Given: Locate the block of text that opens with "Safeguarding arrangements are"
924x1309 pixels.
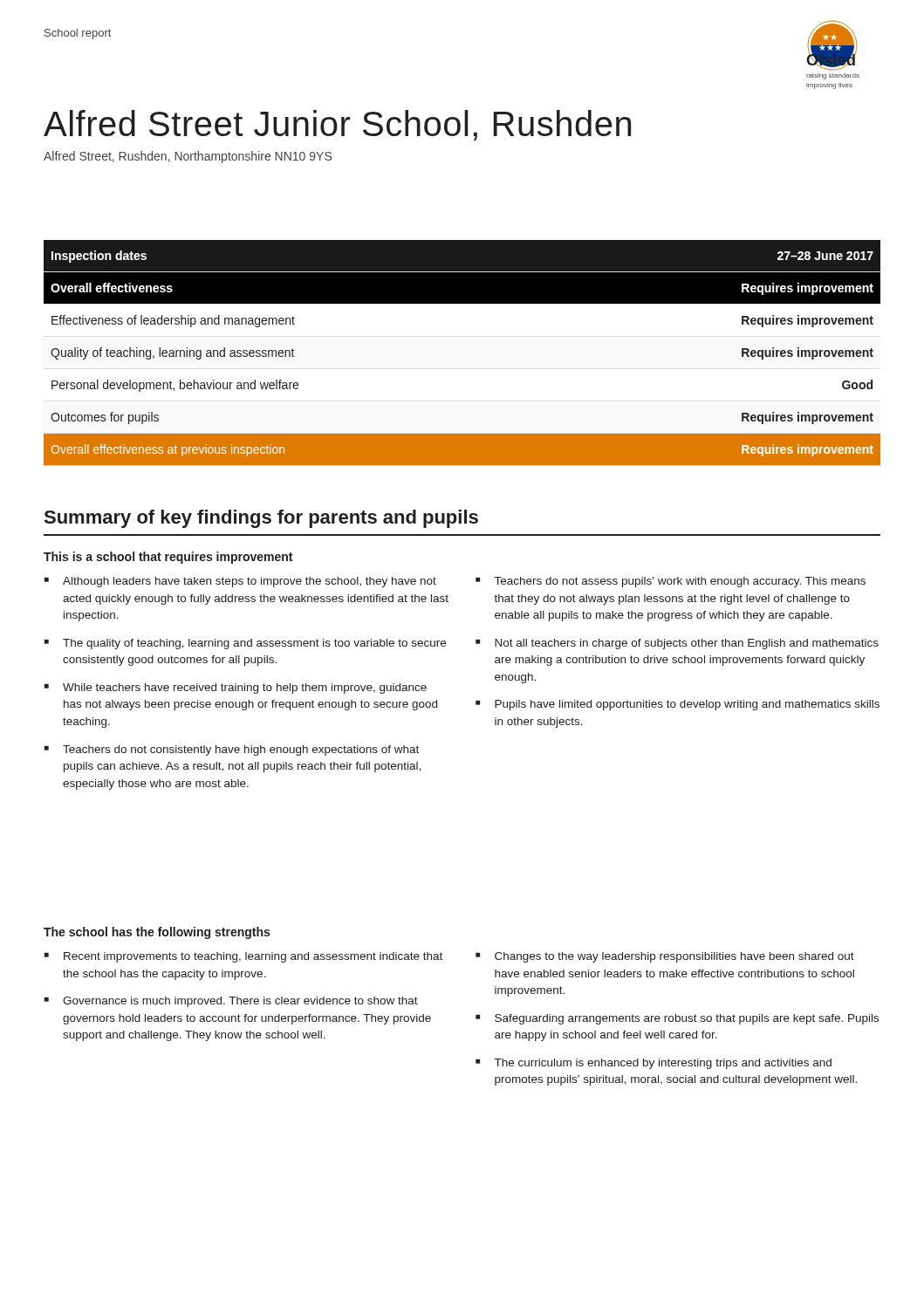Looking at the screenshot, I should tap(687, 1026).
